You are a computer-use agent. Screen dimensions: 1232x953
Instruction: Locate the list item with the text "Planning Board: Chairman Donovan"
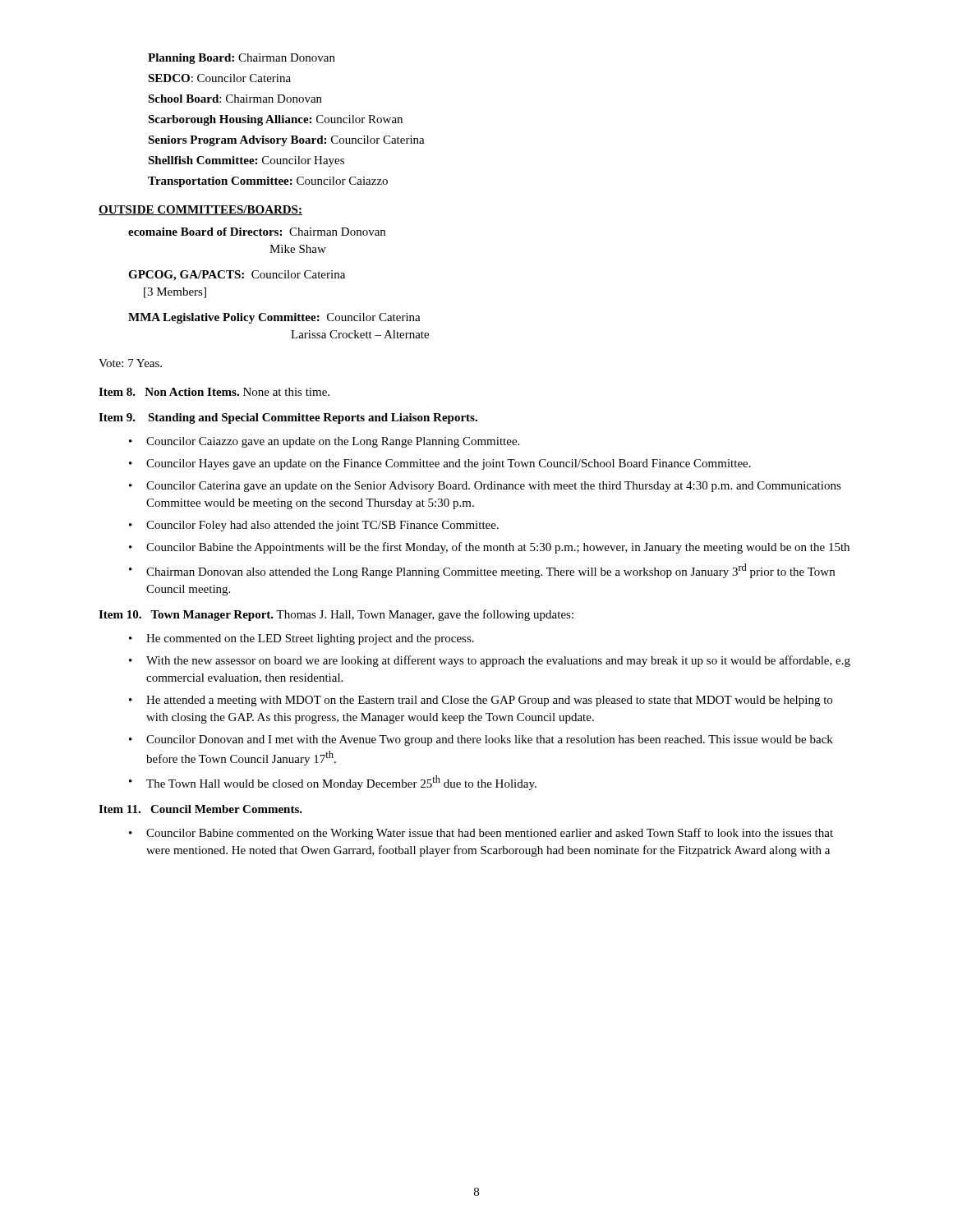[242, 57]
